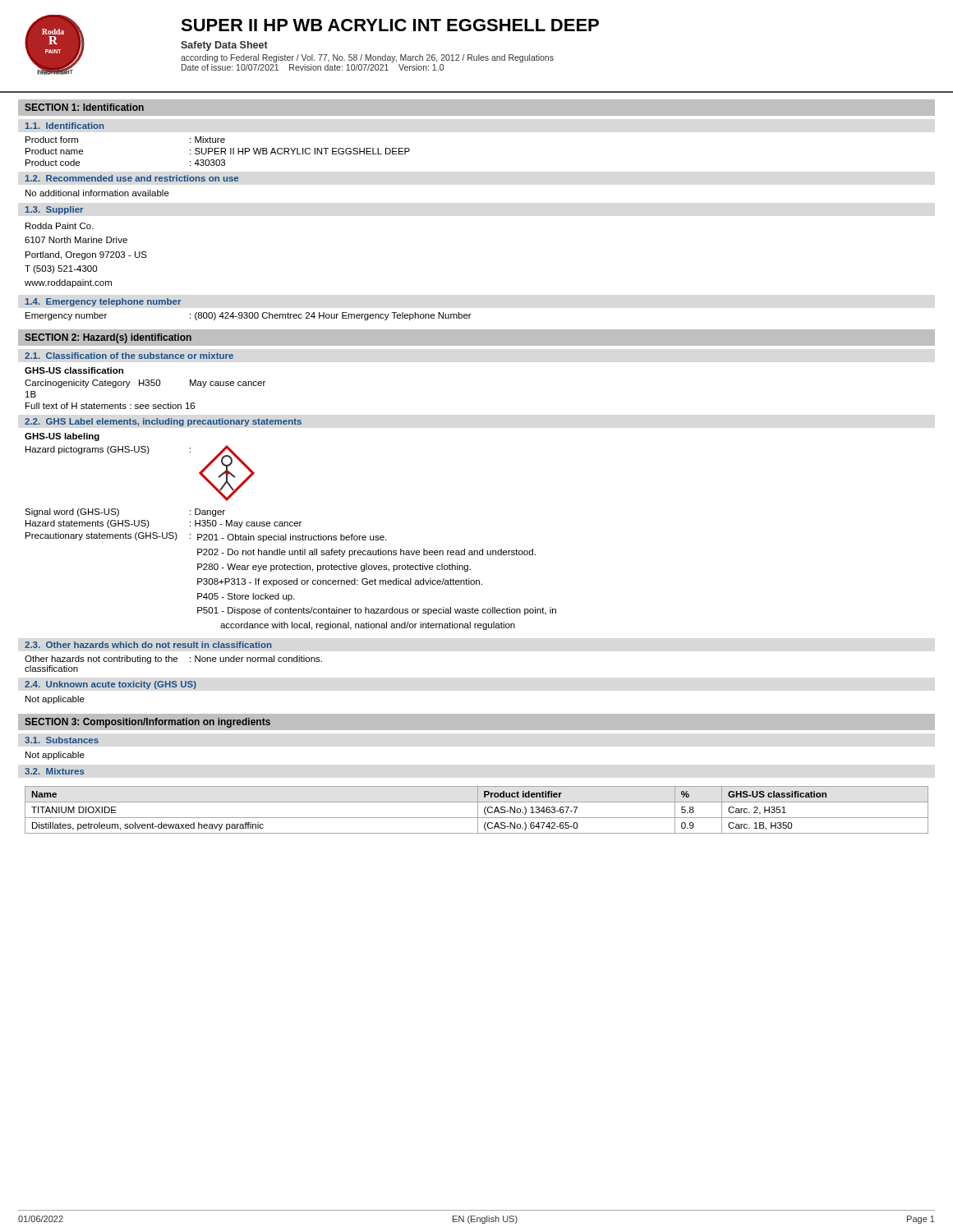Locate the passage starting "Emergency number: (800)"
Screen dimensions: 1232x953
point(476,316)
